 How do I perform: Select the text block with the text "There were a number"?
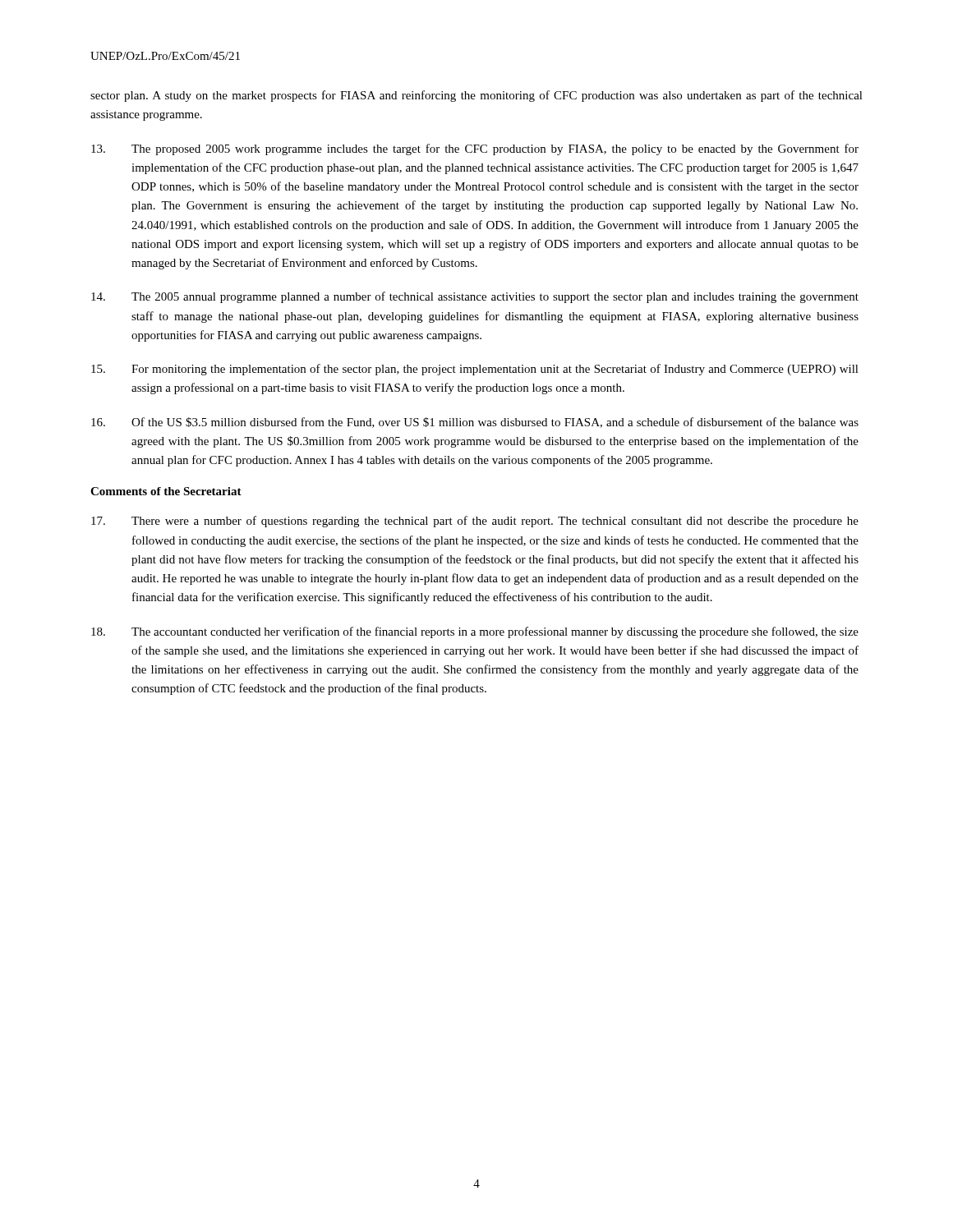coord(474,560)
